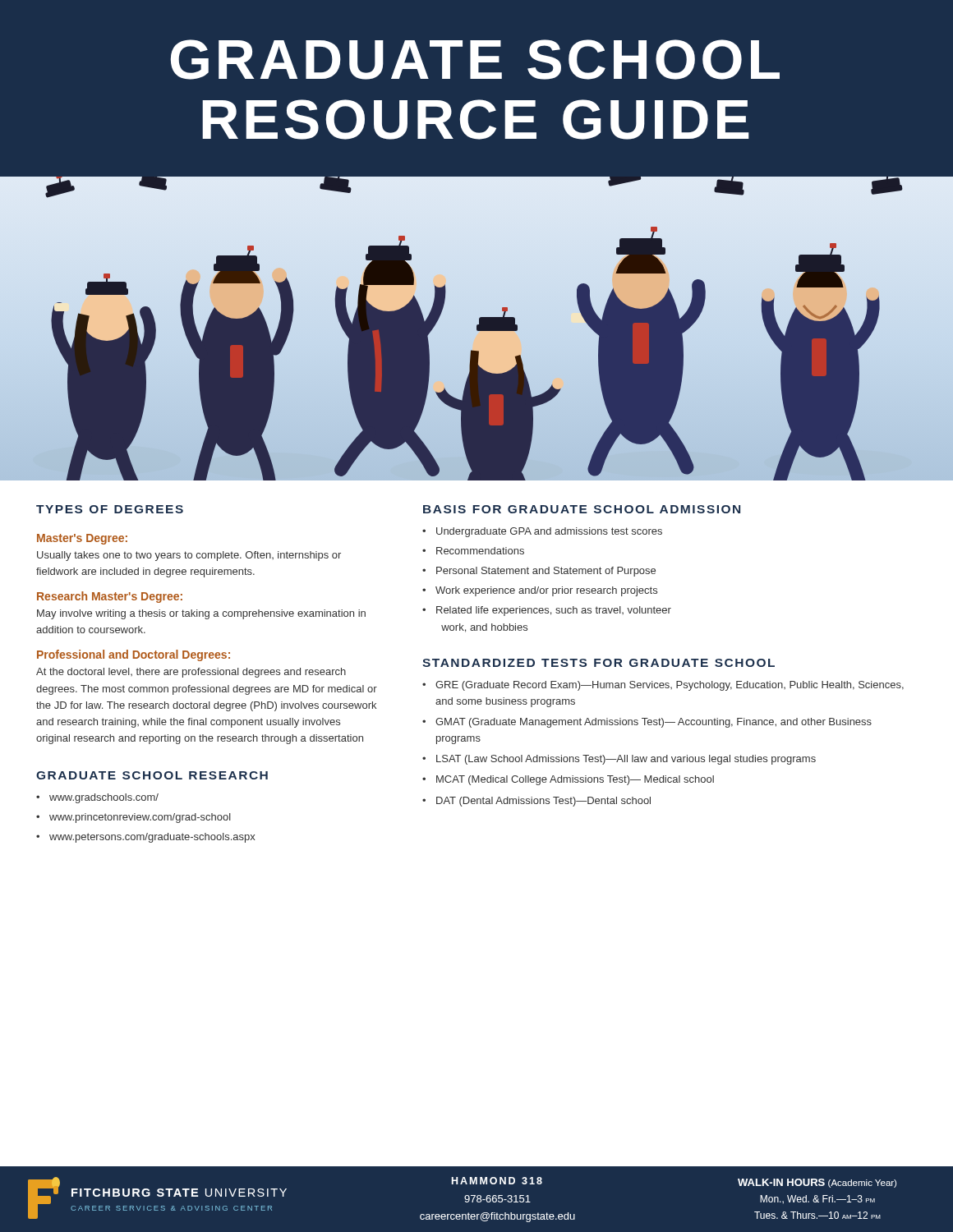Where does it say "STANDARDIZED TESTS FOR GRADUATE SCHOOL"?
Viewport: 953px width, 1232px height.
(599, 662)
